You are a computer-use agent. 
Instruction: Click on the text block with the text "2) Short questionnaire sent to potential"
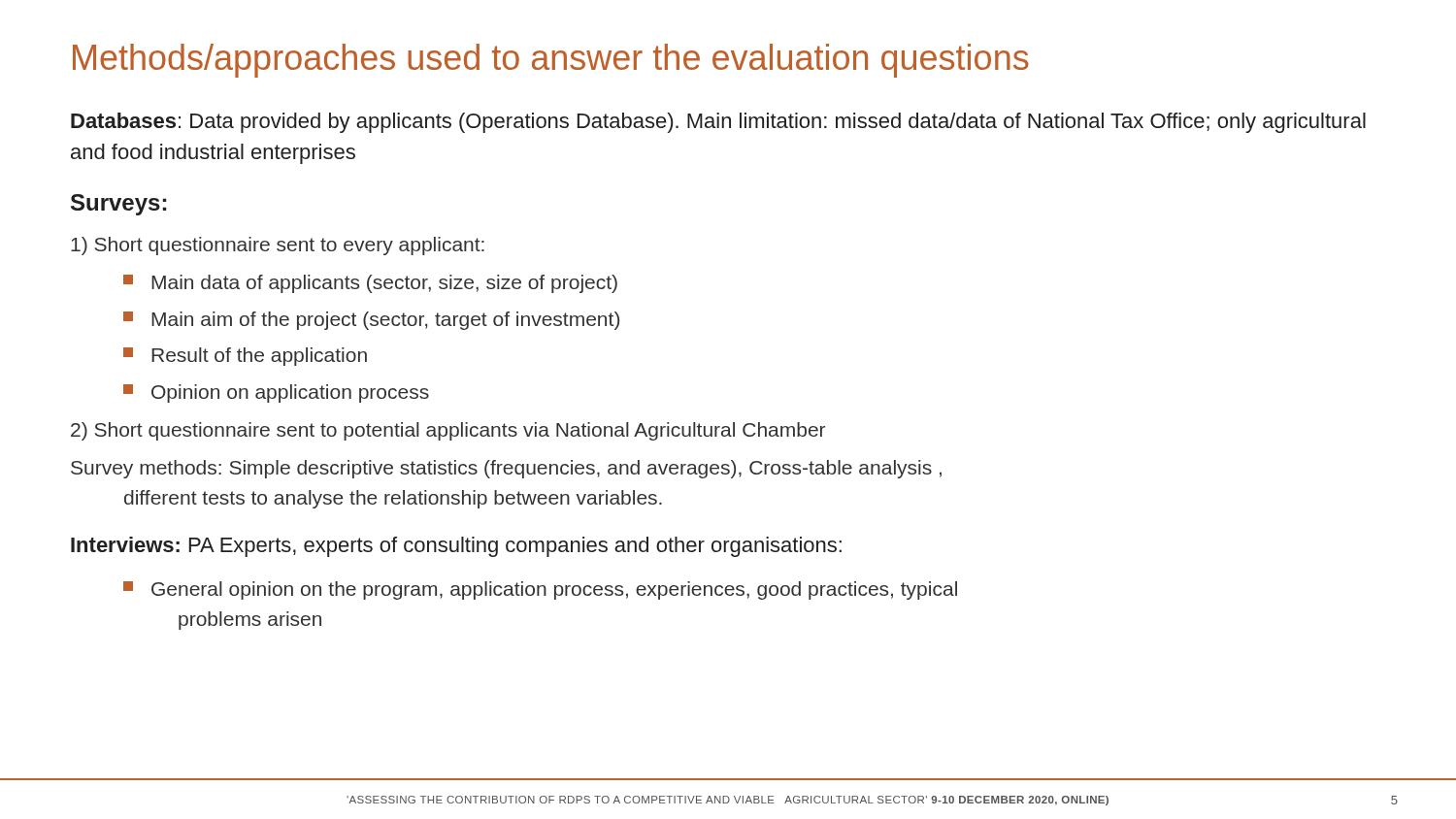click(448, 429)
